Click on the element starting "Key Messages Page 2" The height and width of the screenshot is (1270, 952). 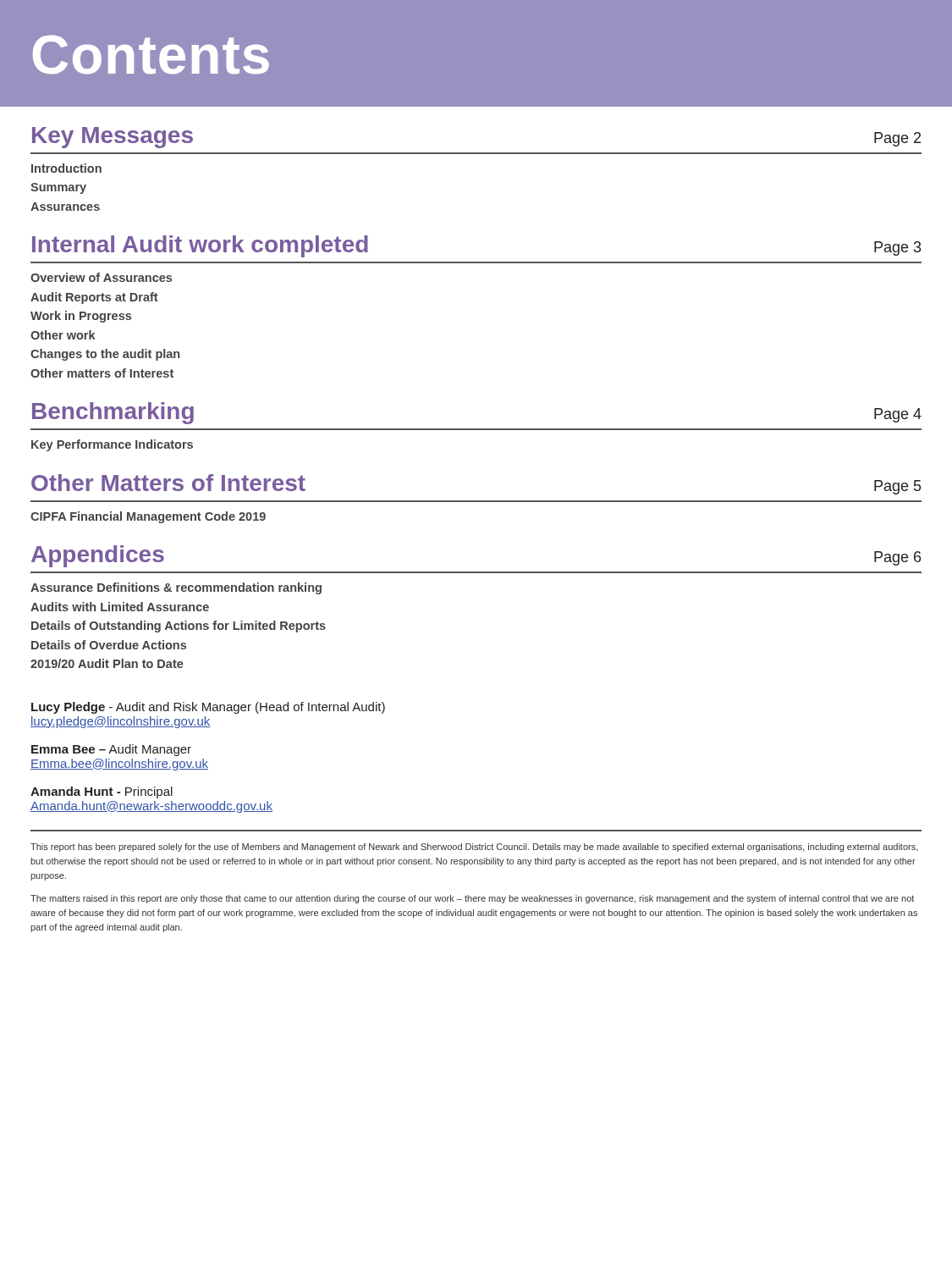(106, 137)
